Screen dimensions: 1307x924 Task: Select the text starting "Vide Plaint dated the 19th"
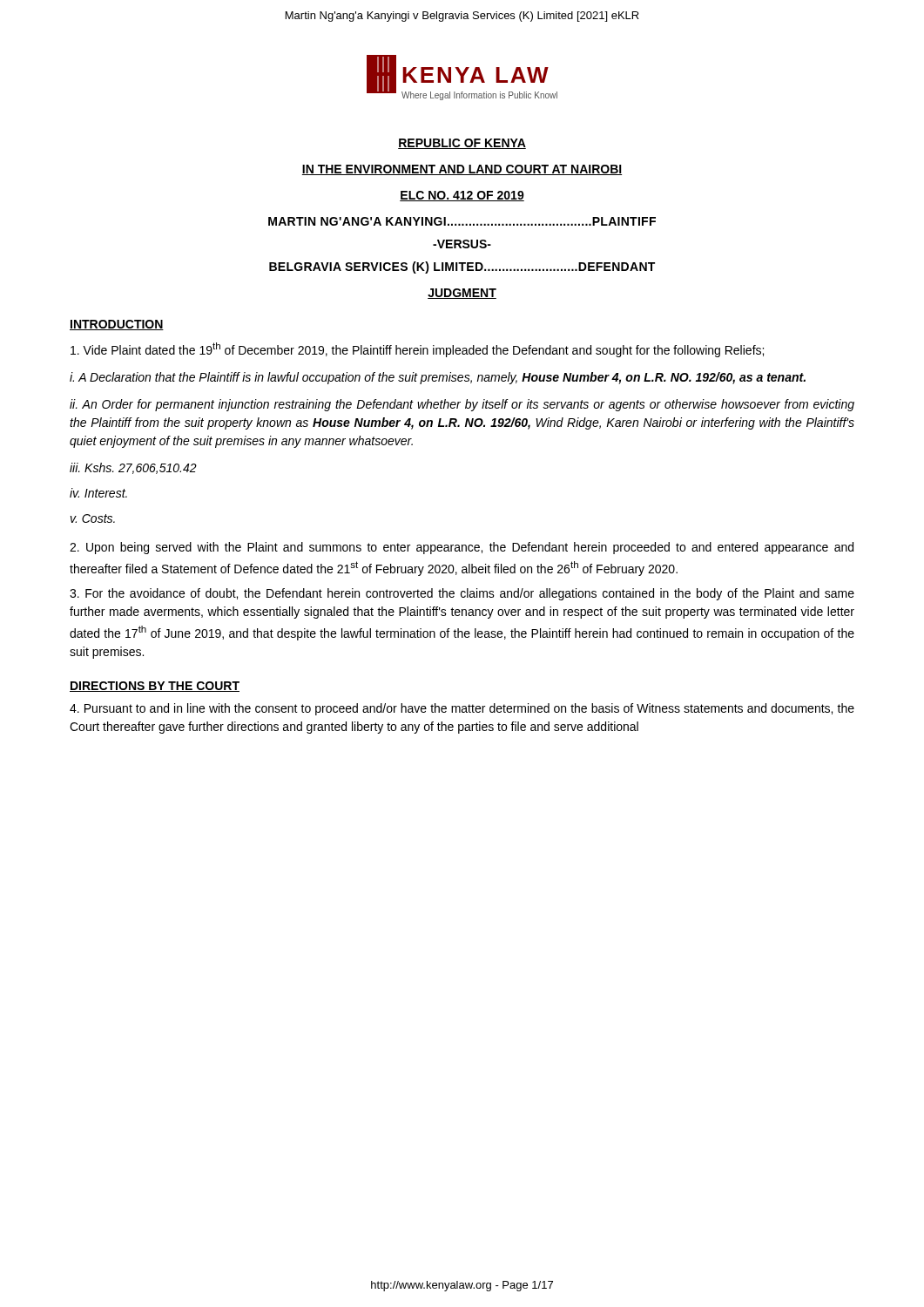[417, 348]
